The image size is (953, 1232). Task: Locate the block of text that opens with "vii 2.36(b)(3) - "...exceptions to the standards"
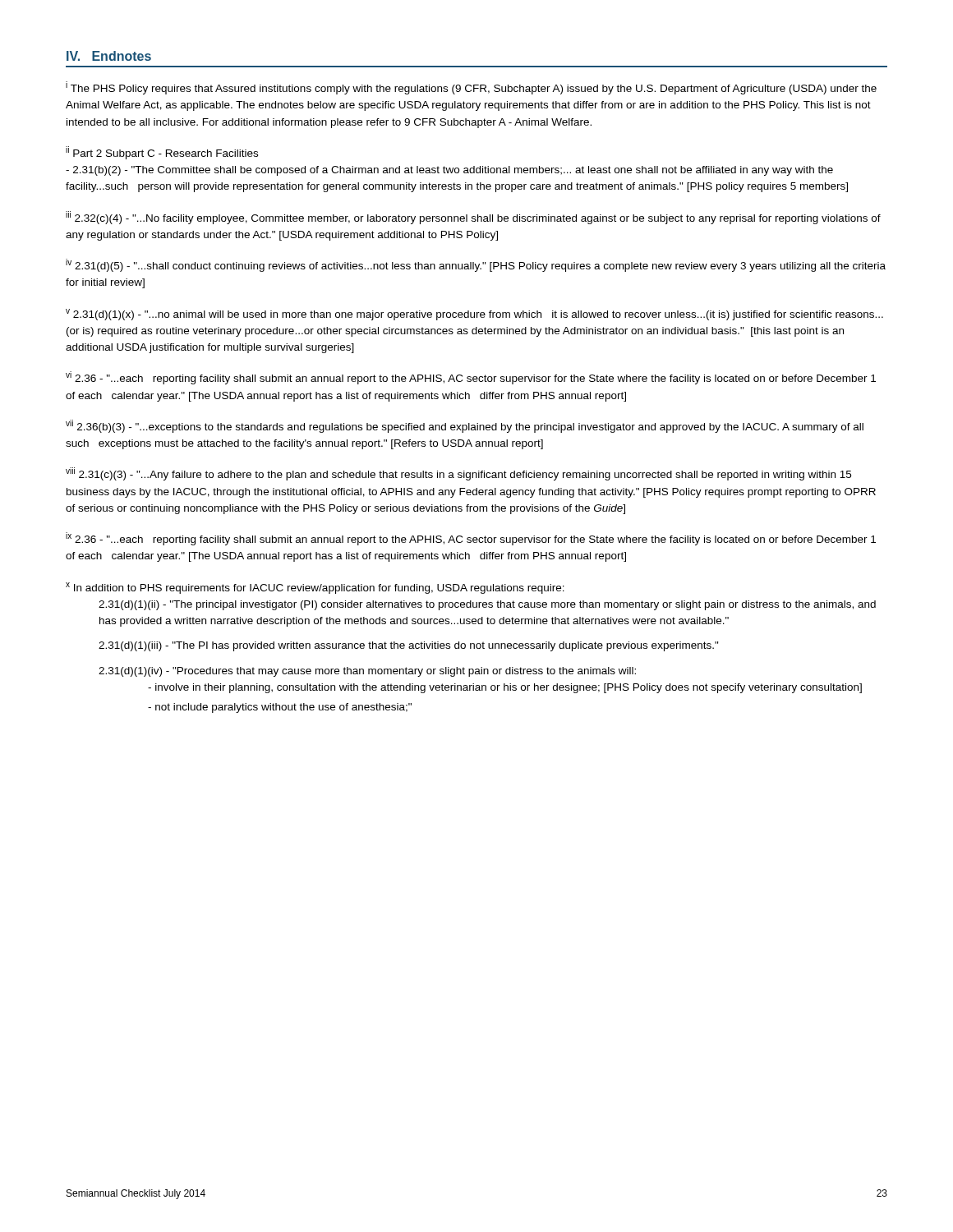point(465,434)
